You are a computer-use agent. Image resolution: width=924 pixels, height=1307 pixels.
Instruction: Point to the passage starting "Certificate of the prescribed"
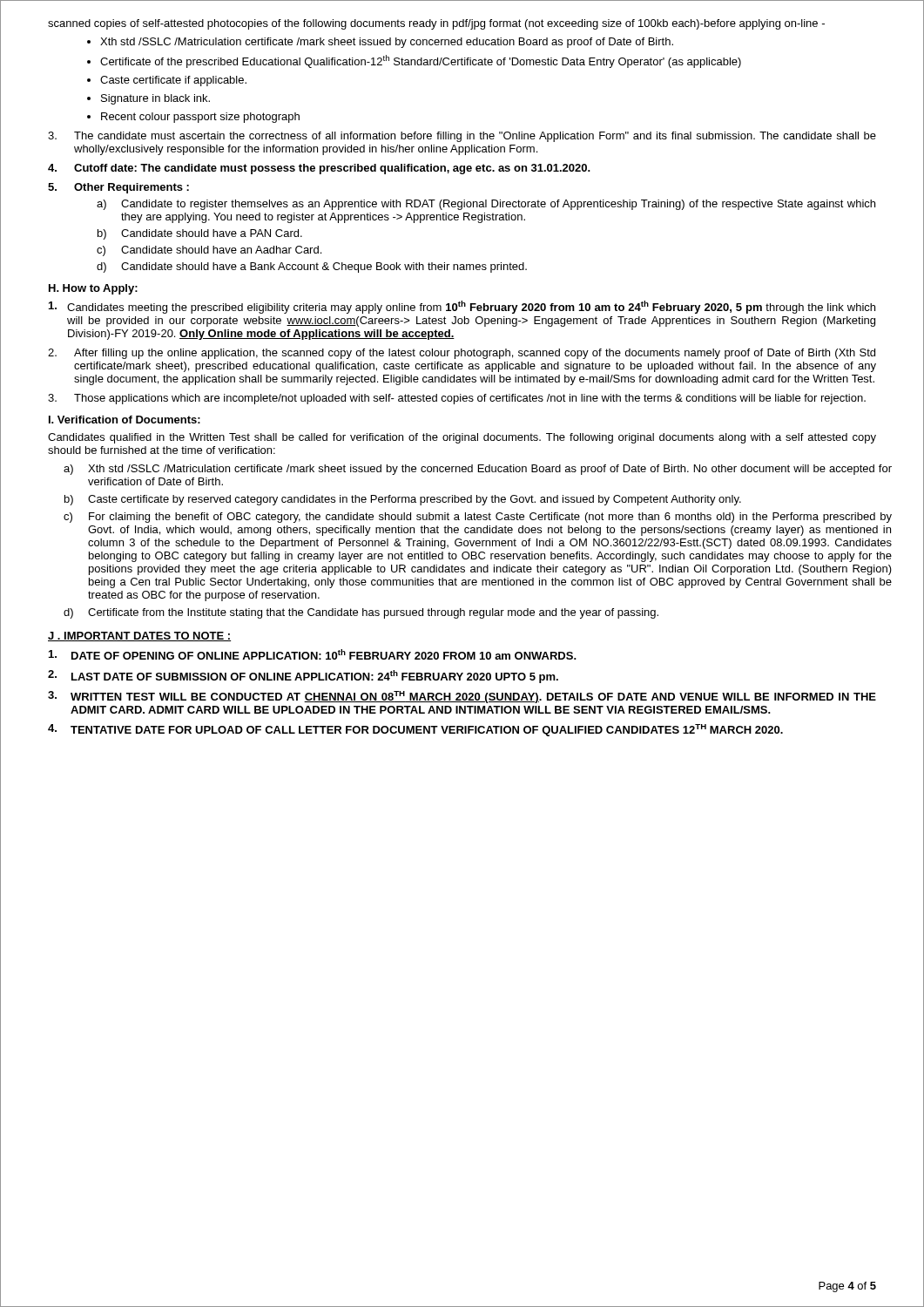(x=421, y=61)
